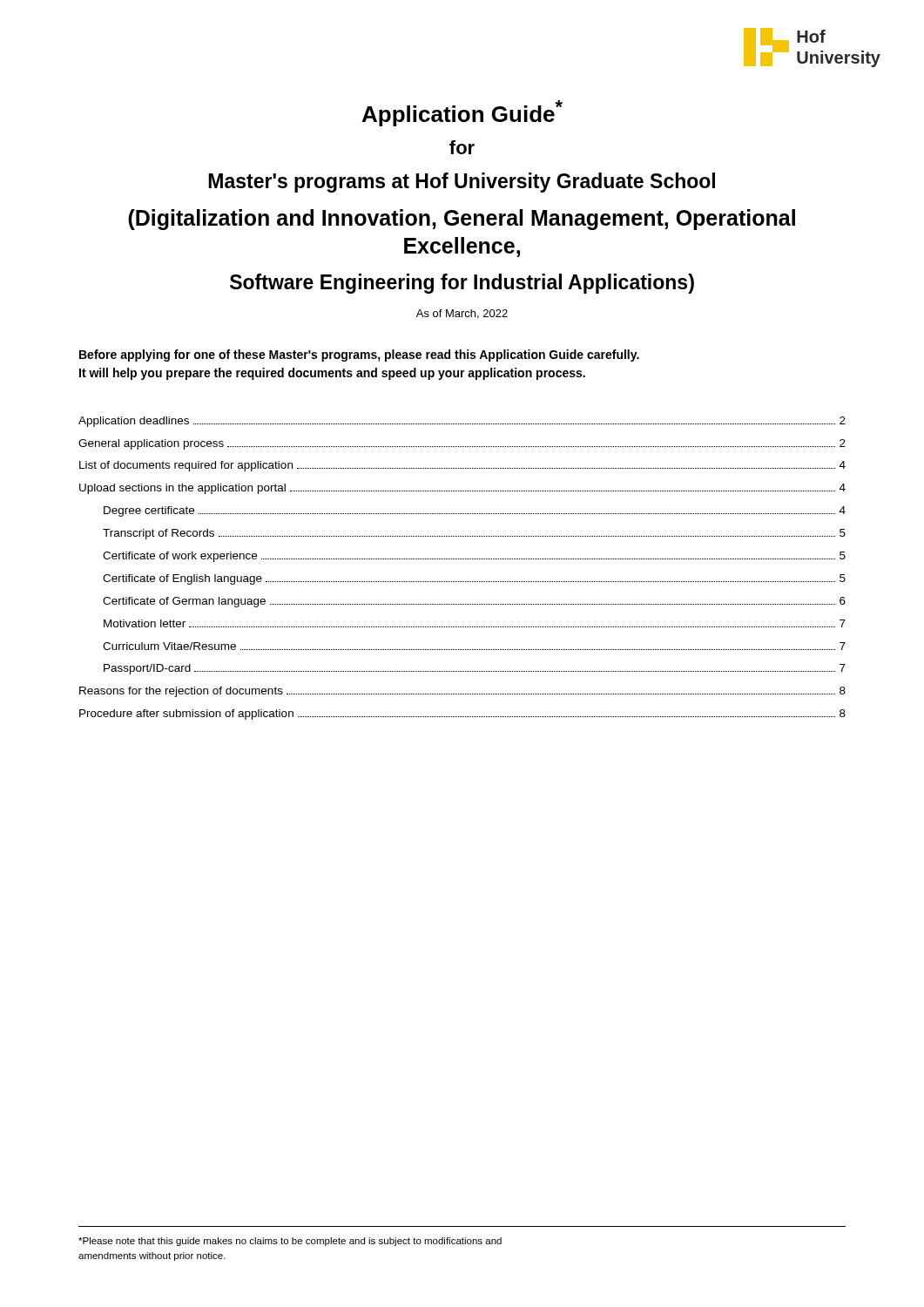Click the title that begins "Software Engineering for Industrial"
924x1307 pixels.
(x=462, y=282)
